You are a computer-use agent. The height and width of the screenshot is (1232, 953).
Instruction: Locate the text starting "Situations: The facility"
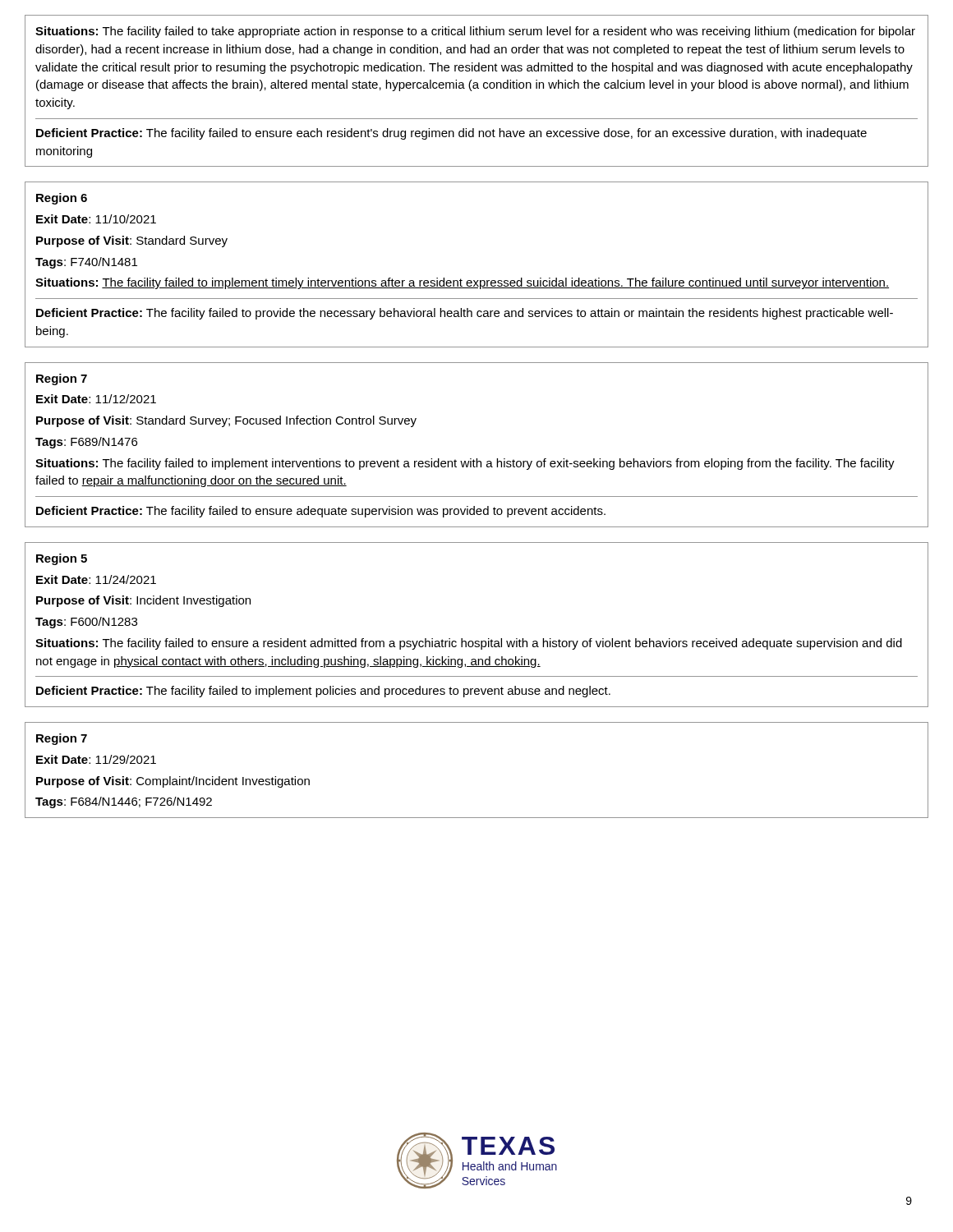476,91
